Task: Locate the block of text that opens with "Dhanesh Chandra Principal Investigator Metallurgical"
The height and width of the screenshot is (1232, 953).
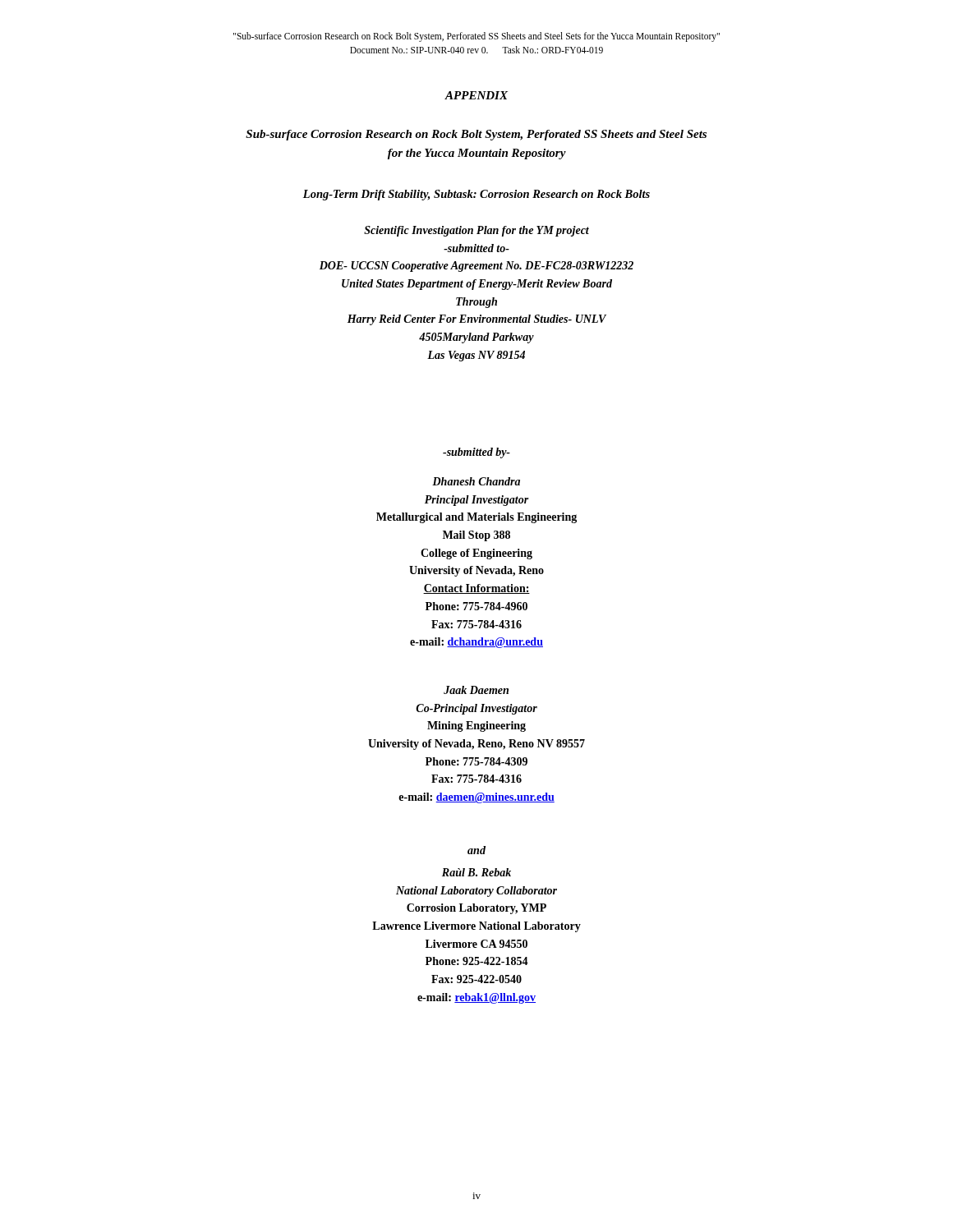Action: pos(476,562)
